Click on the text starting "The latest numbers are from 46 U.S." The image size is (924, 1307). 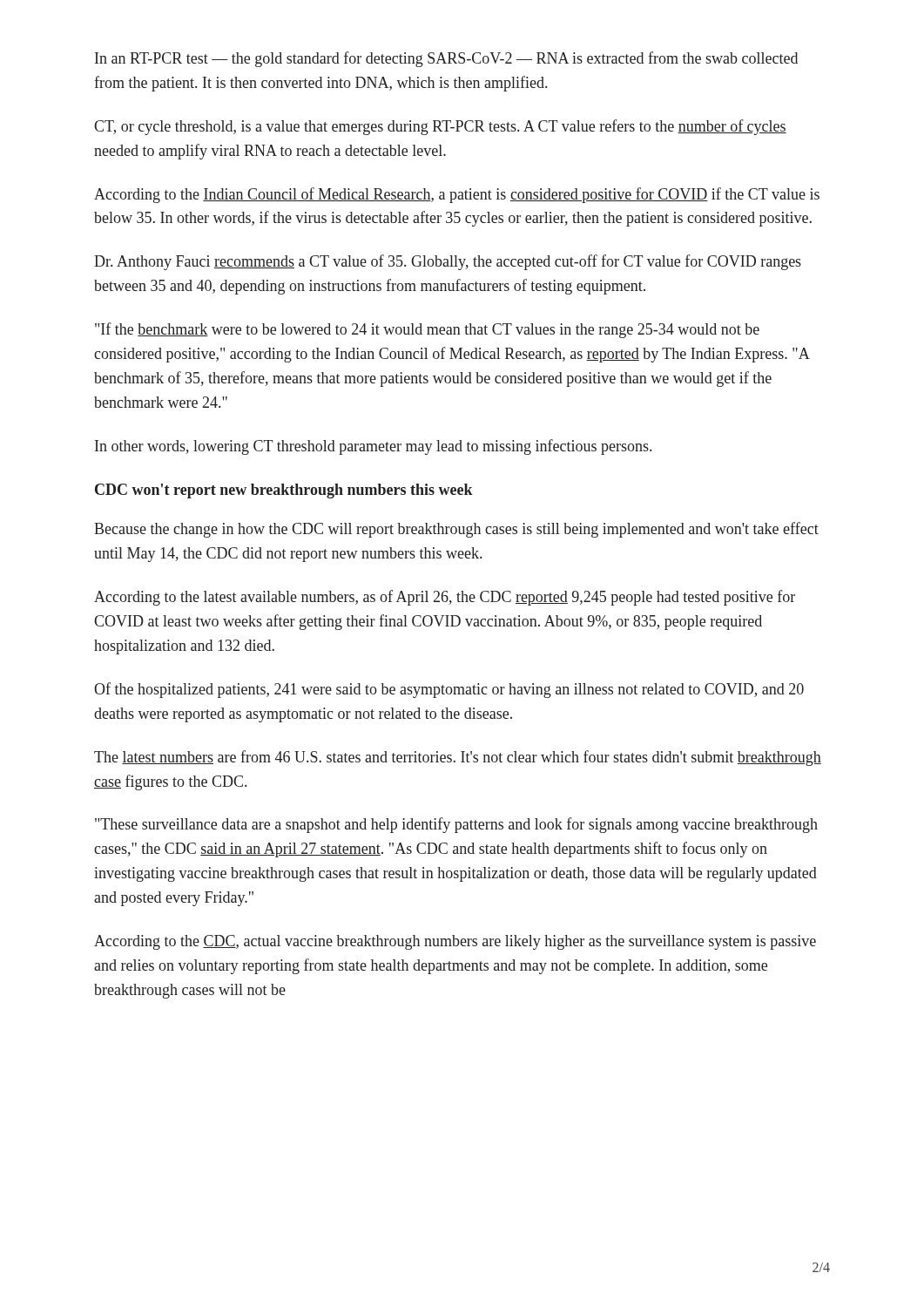pos(462,770)
